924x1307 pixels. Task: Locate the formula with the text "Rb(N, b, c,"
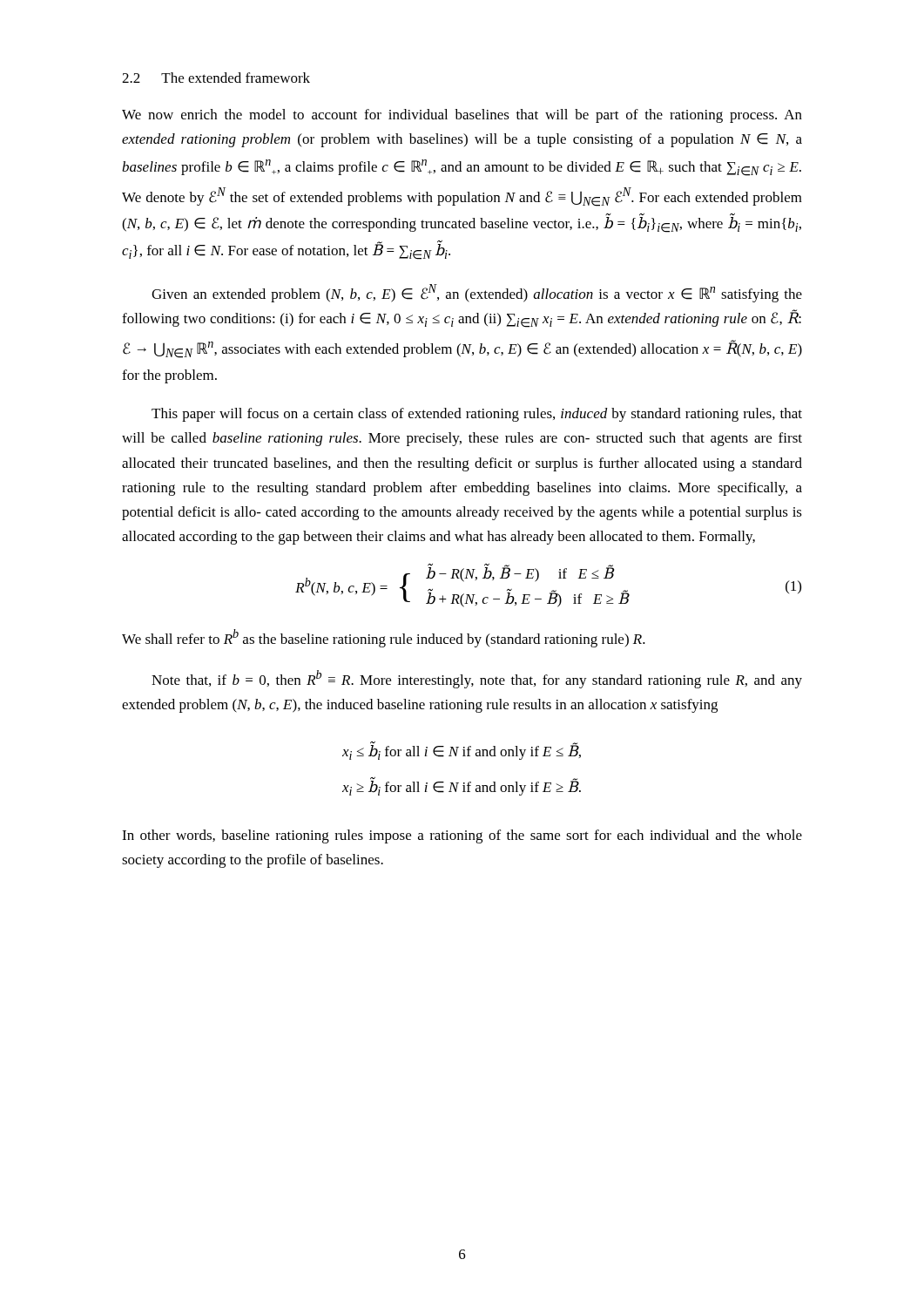tap(549, 586)
